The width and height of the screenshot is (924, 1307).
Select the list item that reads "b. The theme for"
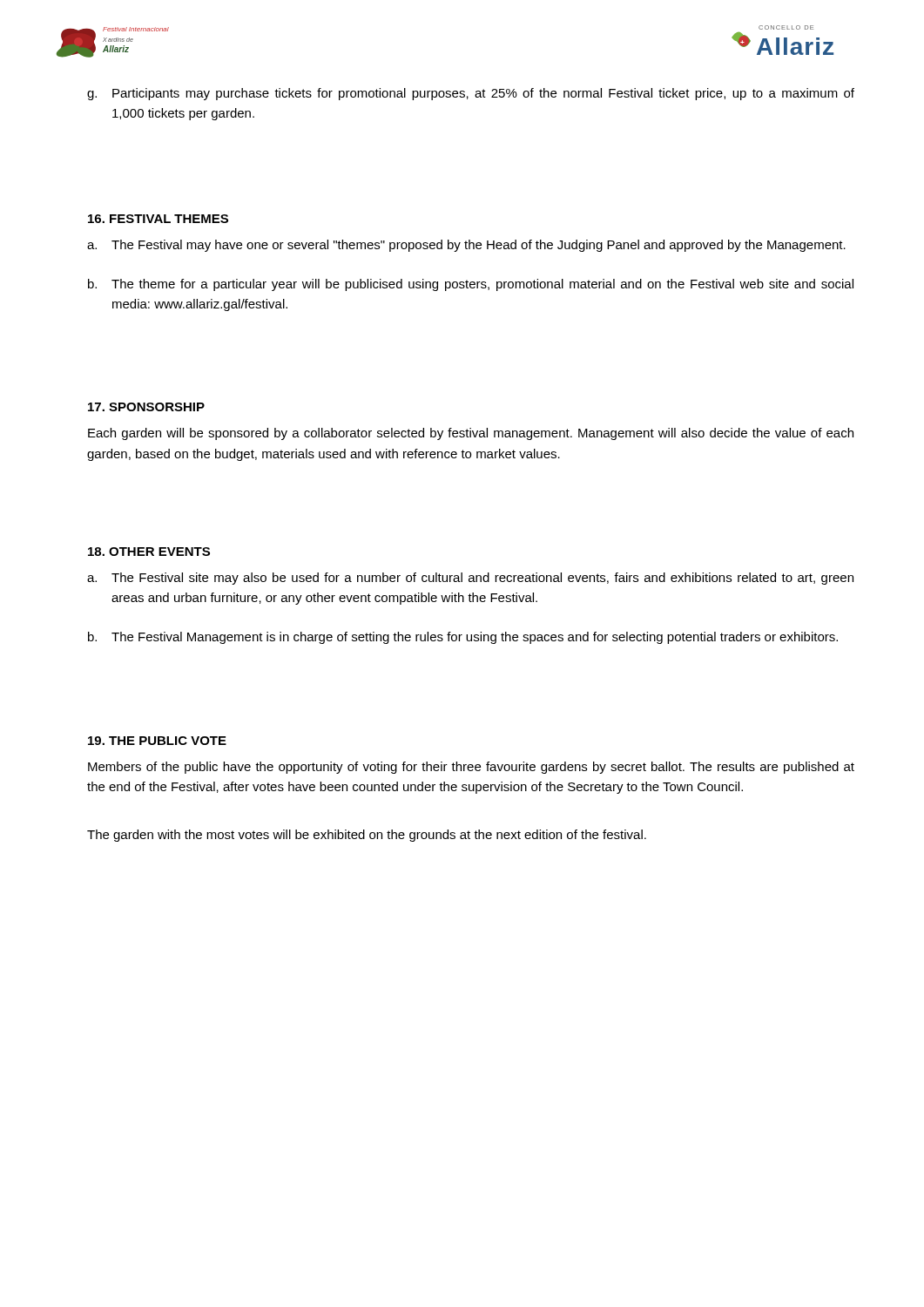(471, 294)
